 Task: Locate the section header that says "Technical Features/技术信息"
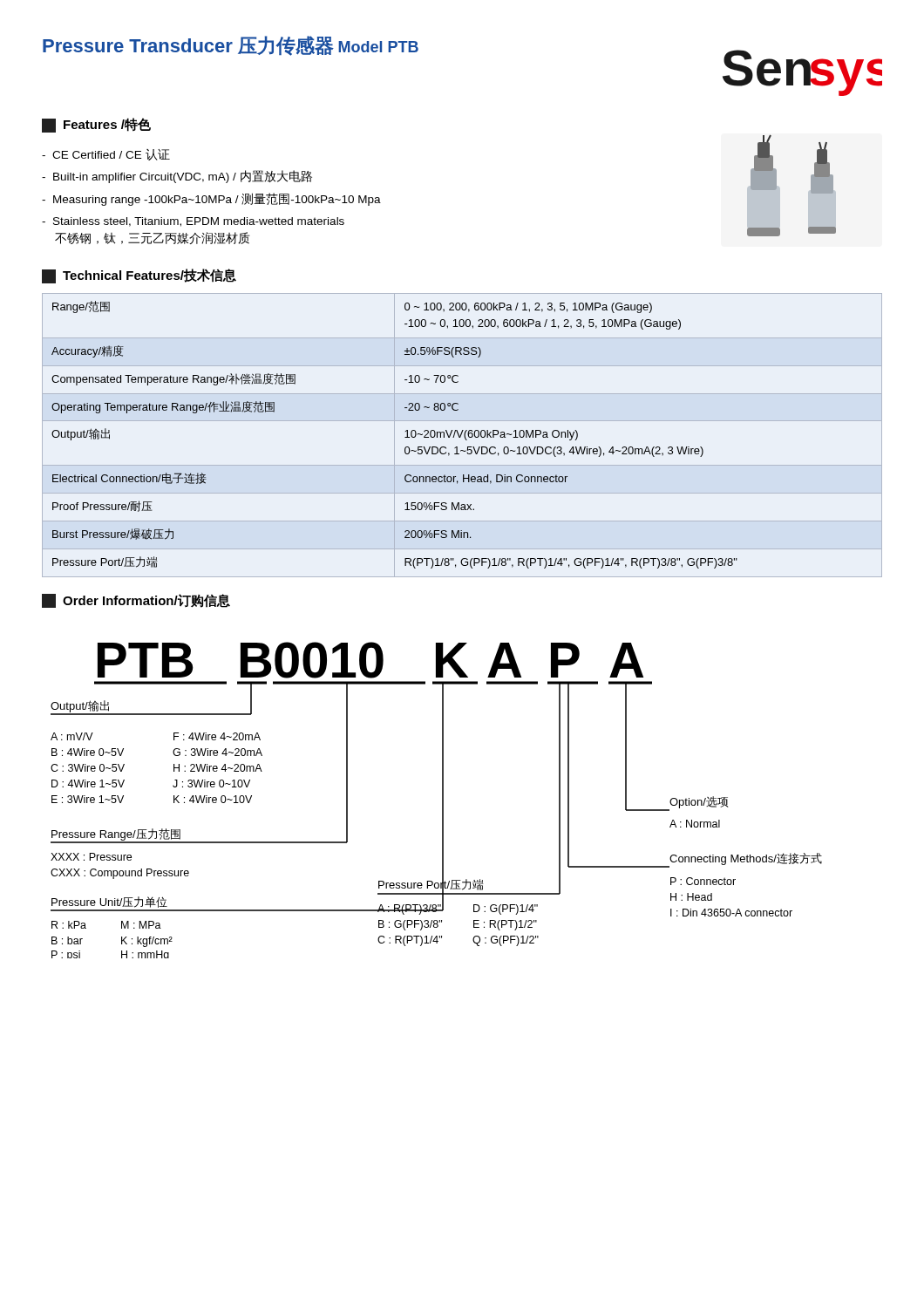click(139, 276)
